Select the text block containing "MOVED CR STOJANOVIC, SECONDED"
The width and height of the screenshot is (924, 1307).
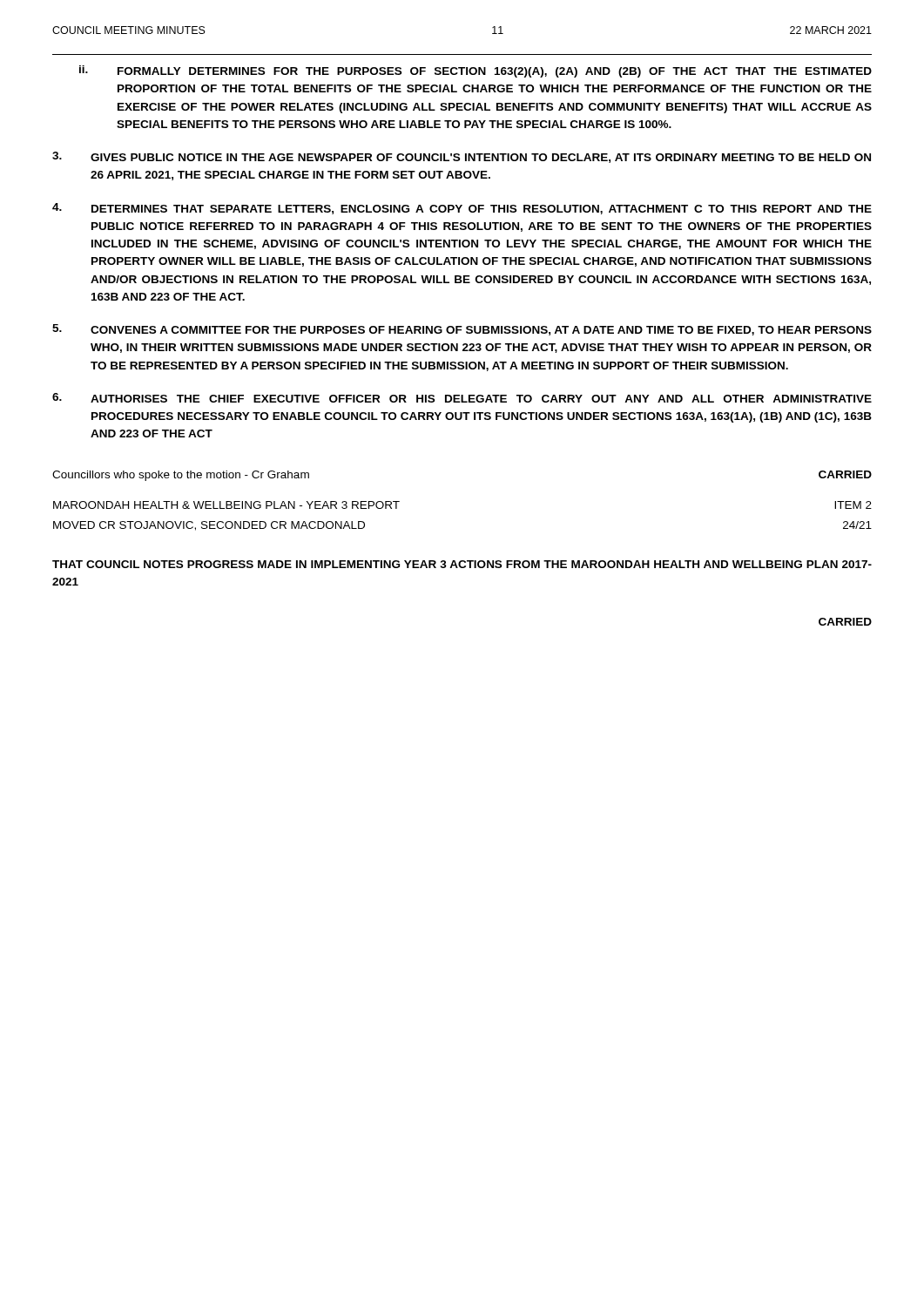click(204, 525)
